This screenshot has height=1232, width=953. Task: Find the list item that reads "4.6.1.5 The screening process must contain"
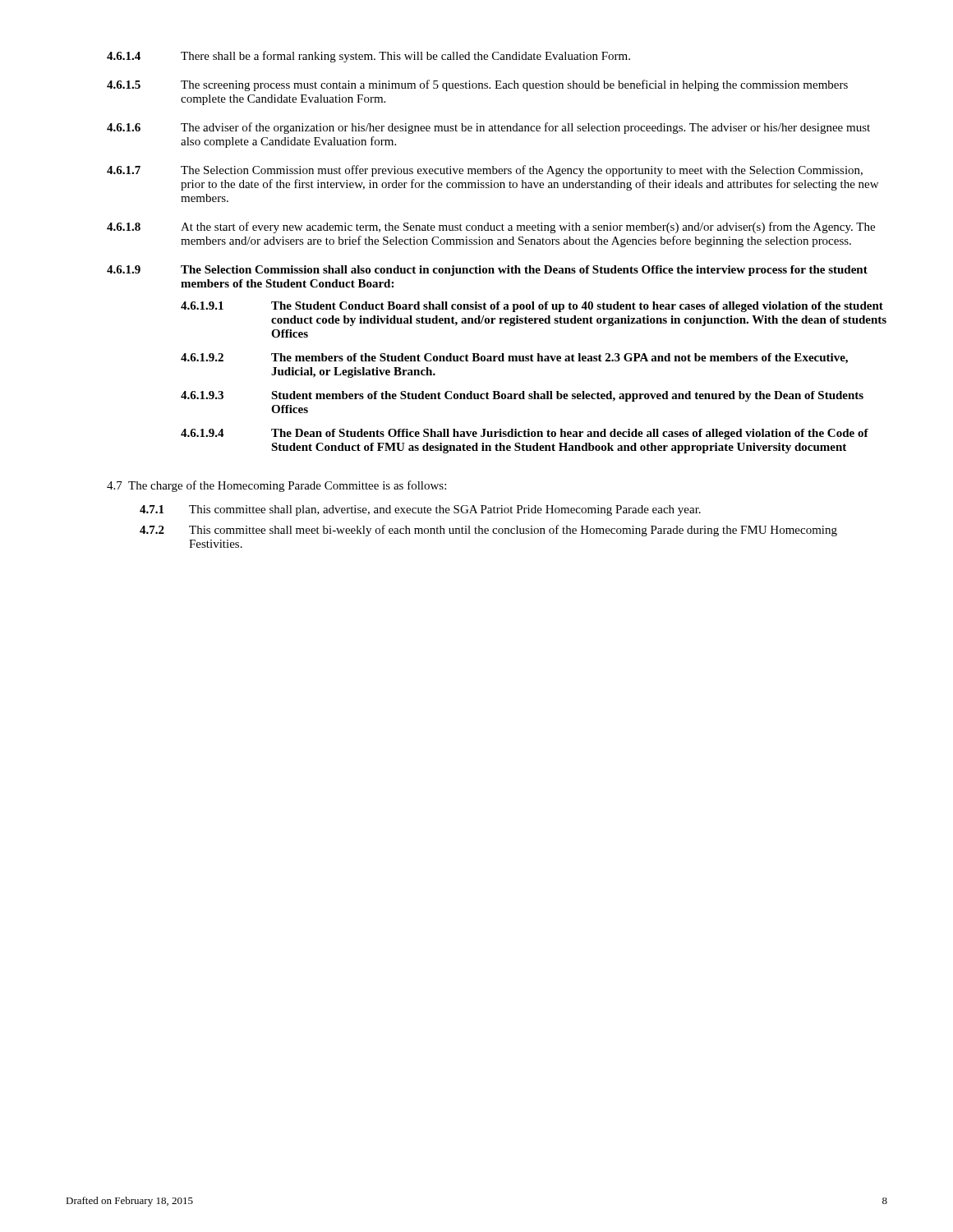click(497, 92)
